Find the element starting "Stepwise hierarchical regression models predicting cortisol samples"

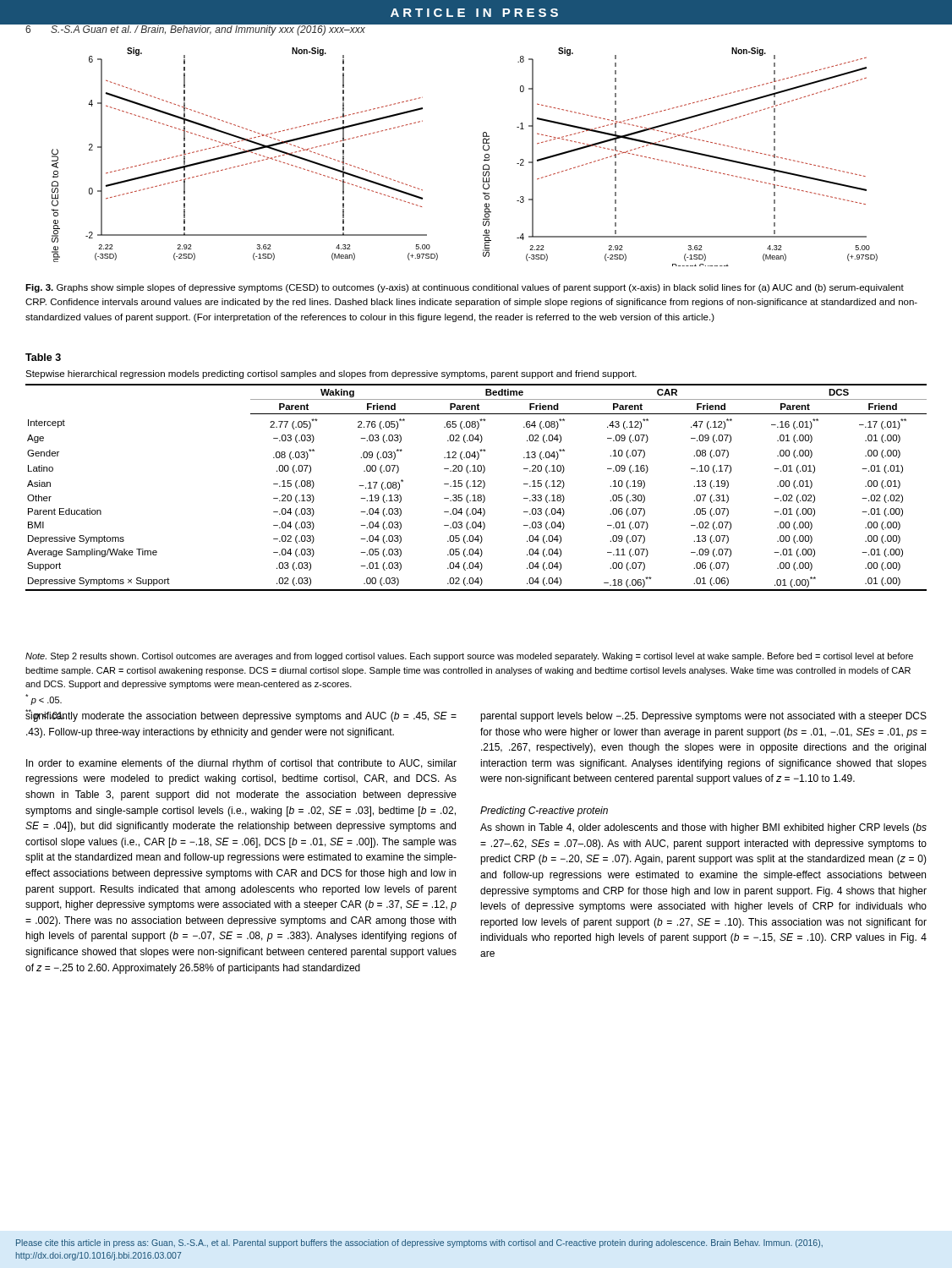click(x=331, y=374)
